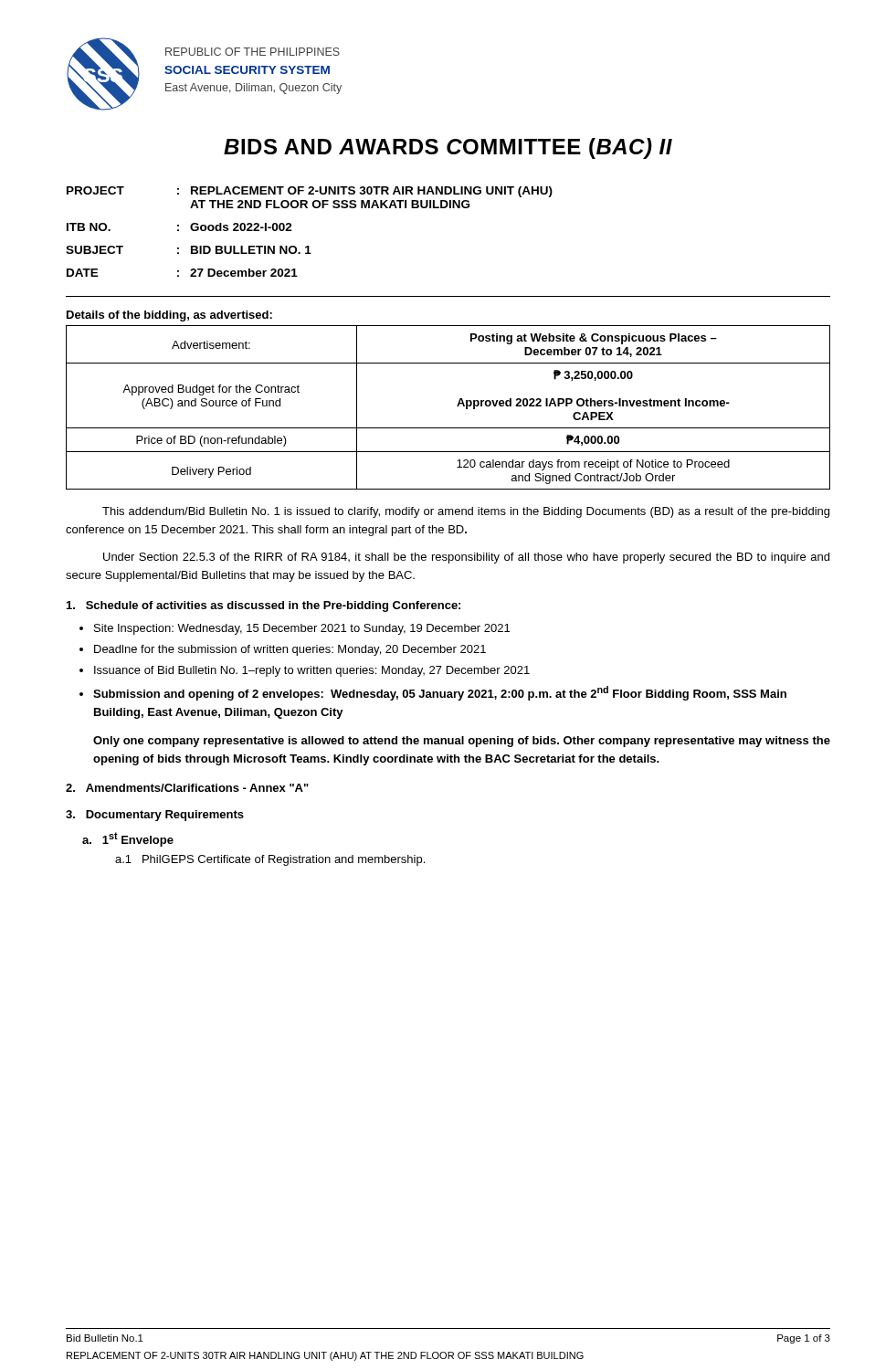
Task: Find the list item with the text "Issuance of Bid Bulletin No."
Action: point(312,670)
